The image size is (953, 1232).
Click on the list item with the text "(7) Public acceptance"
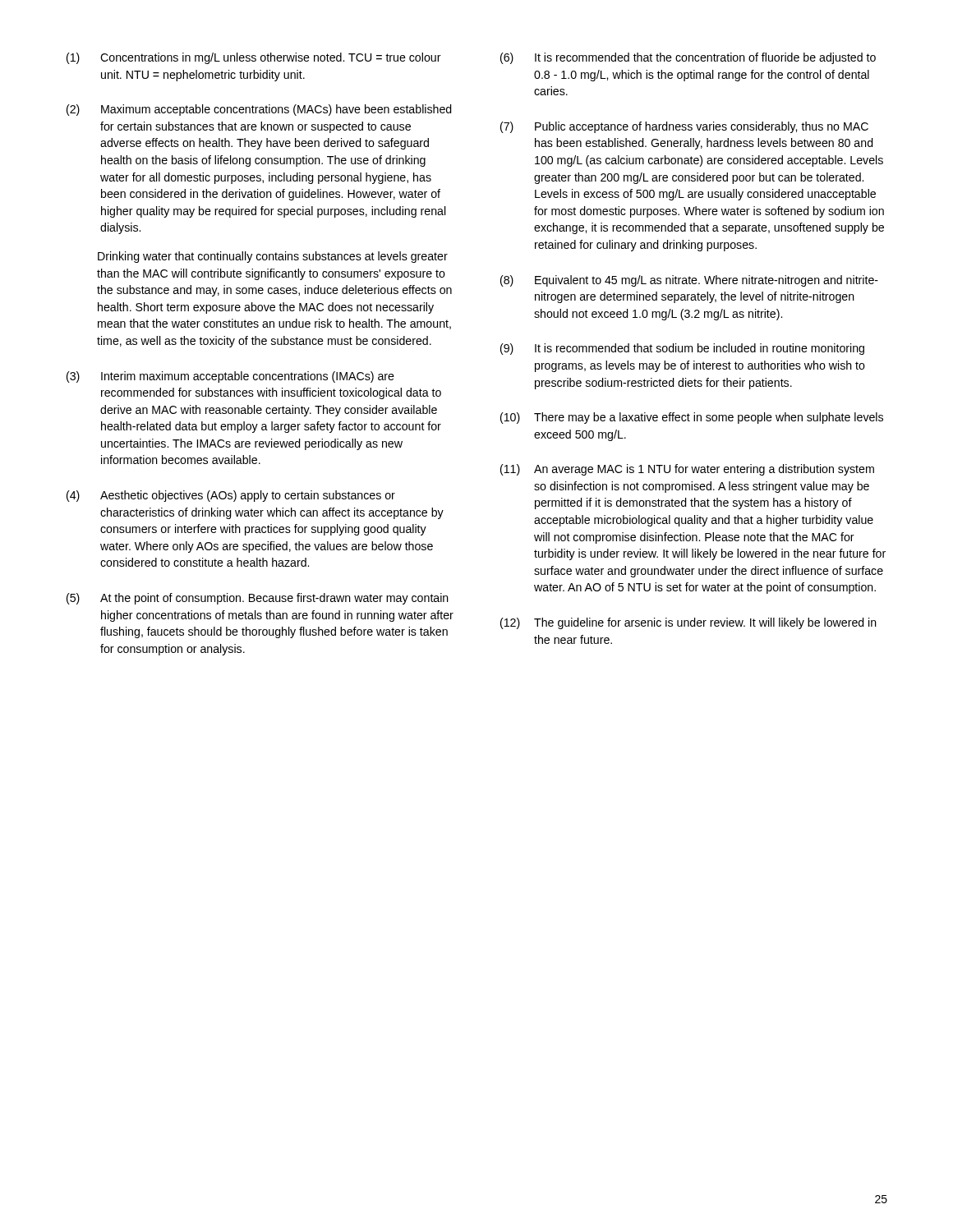(x=693, y=186)
